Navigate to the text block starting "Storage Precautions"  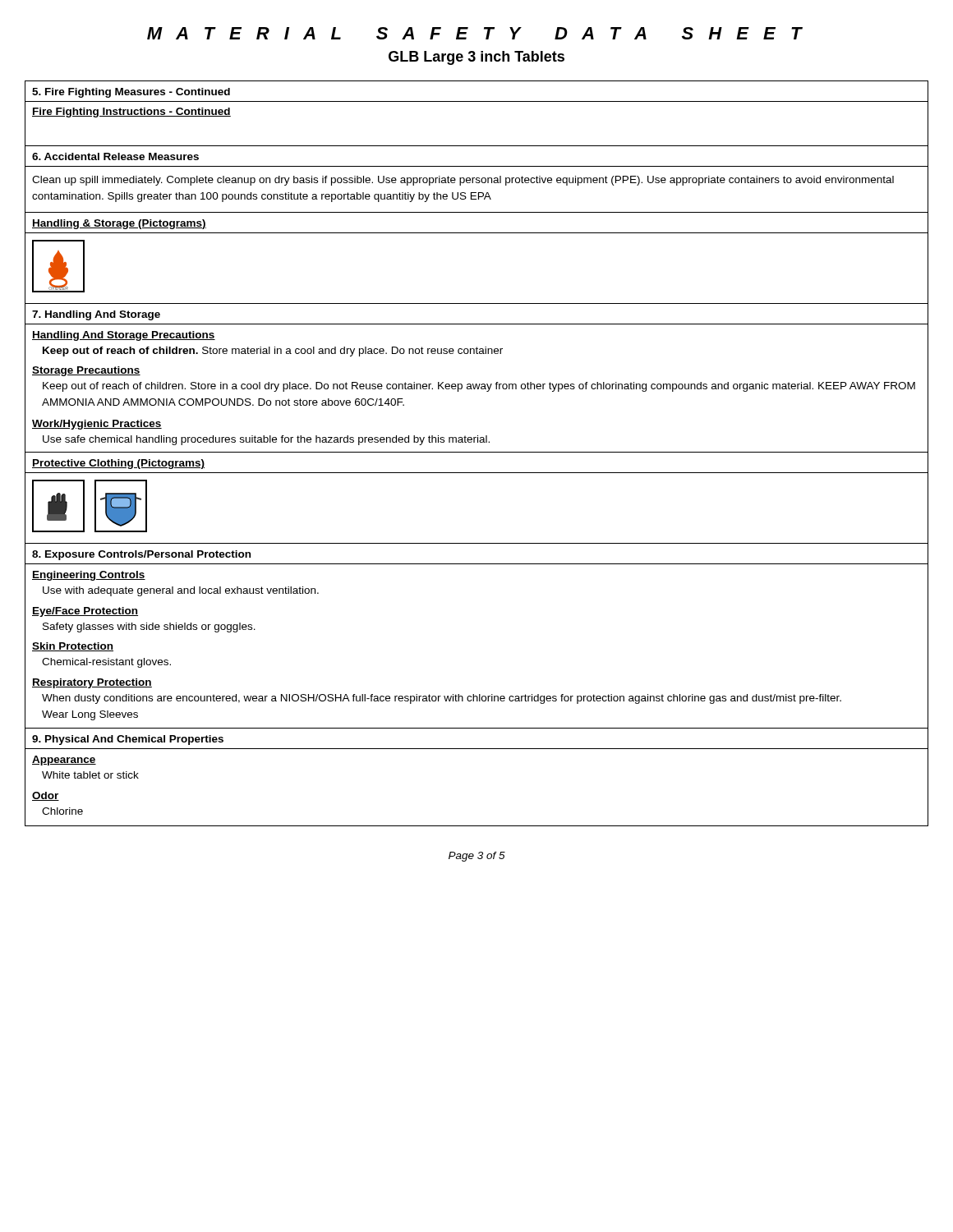[x=86, y=370]
